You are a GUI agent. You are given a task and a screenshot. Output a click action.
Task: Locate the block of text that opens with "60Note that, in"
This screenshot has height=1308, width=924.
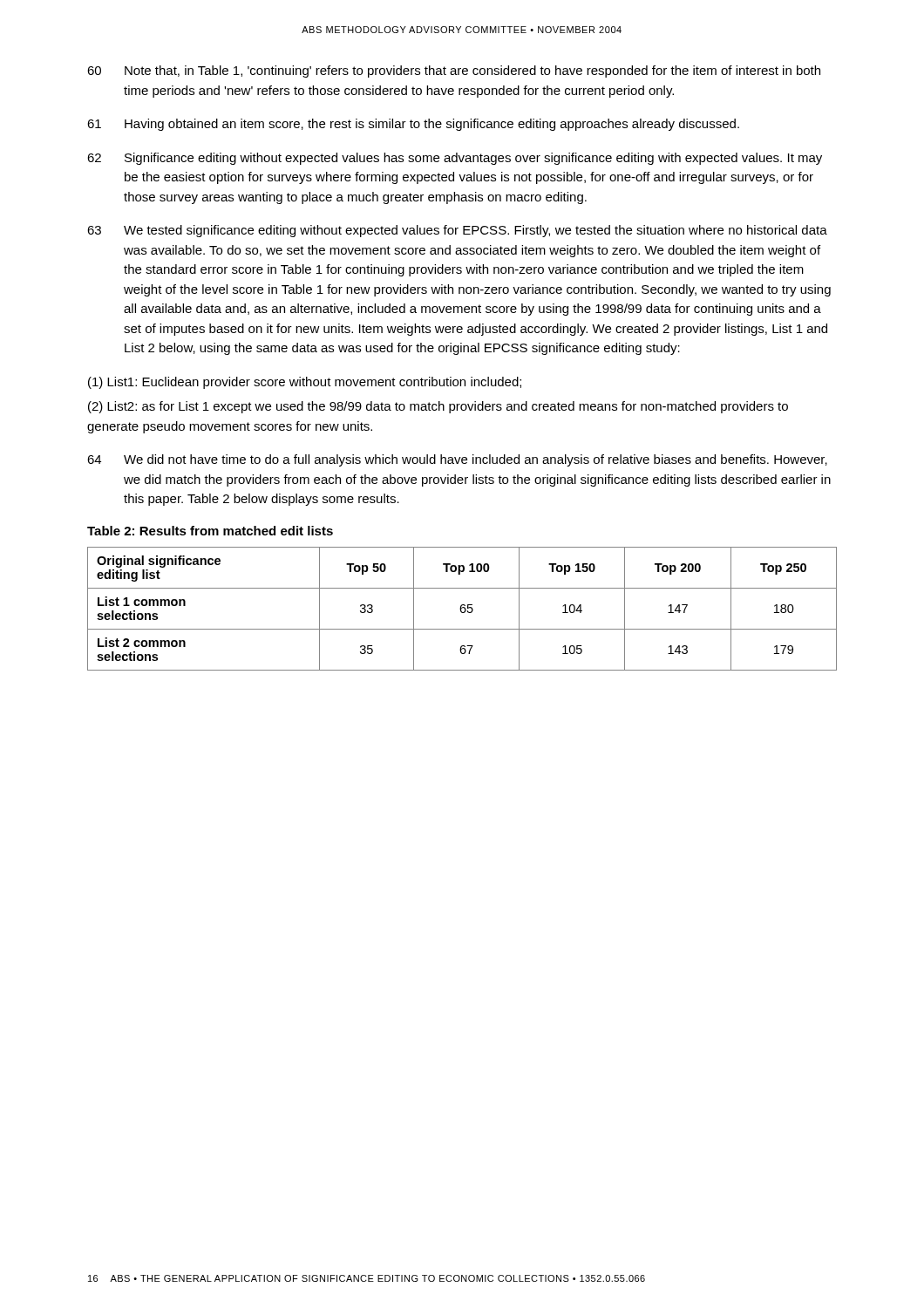[x=459, y=81]
